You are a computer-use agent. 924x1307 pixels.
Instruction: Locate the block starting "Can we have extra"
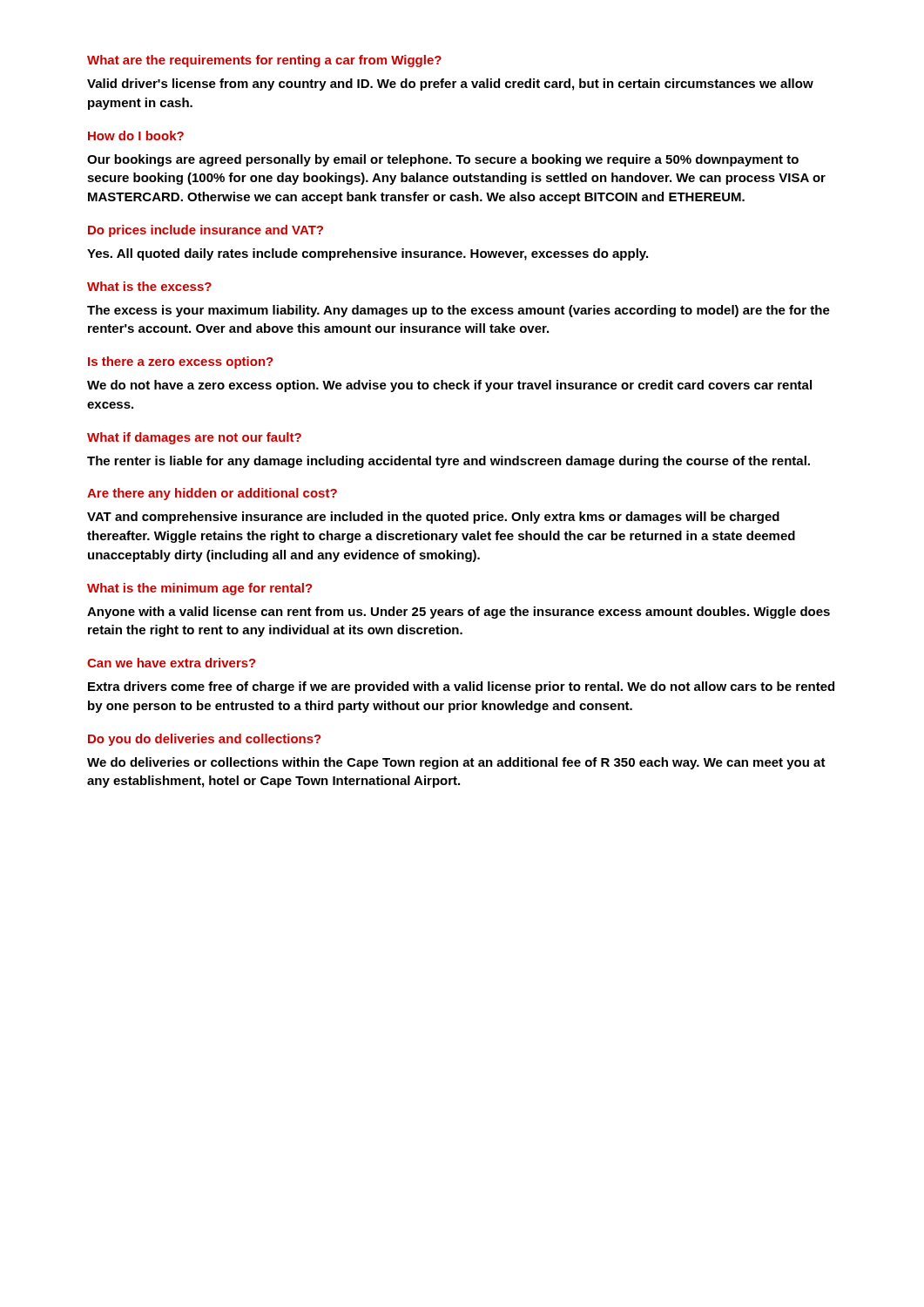[172, 663]
